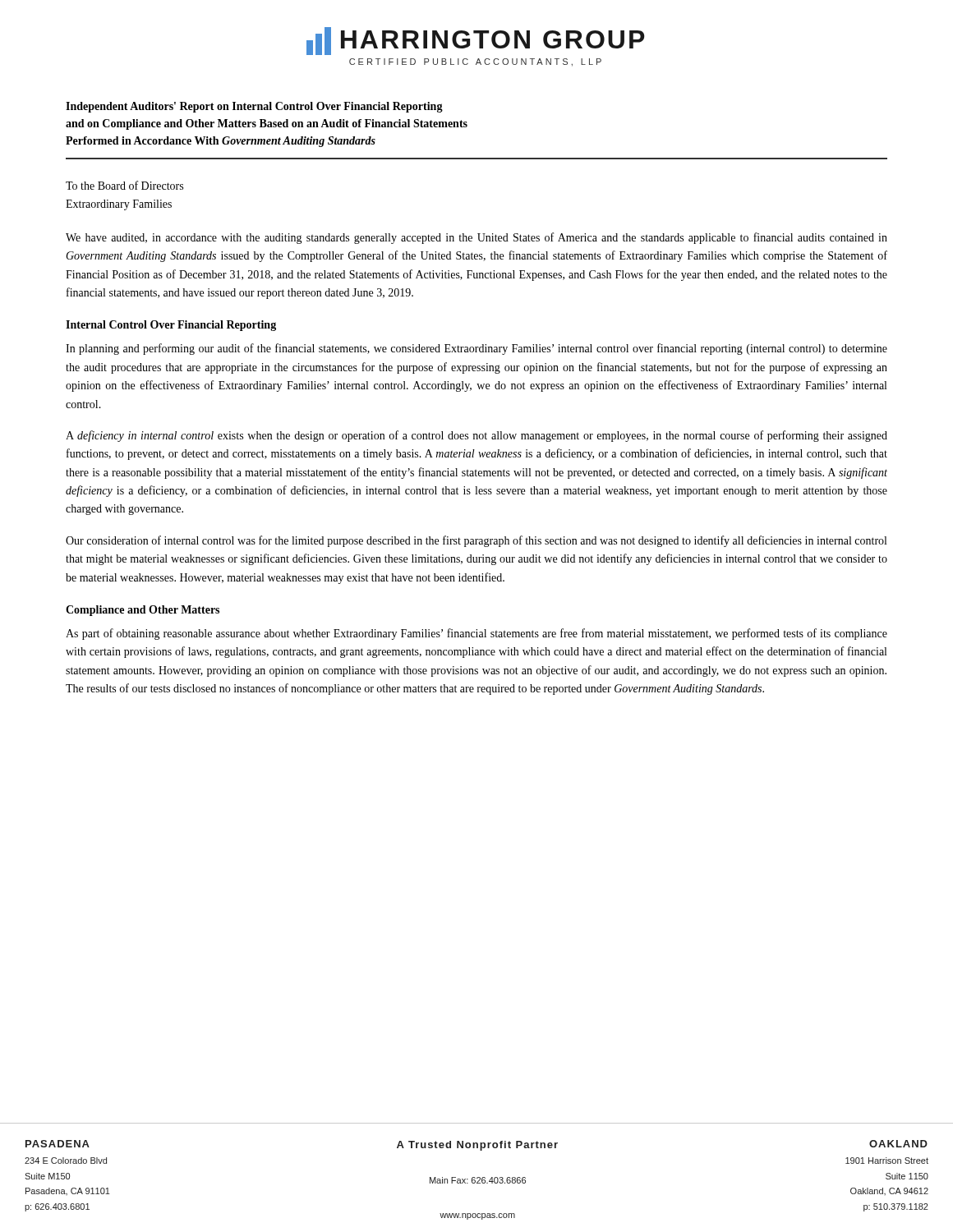Locate the passage starting "Internal Control Over Financial Reporting"
The image size is (953, 1232).
(x=171, y=325)
